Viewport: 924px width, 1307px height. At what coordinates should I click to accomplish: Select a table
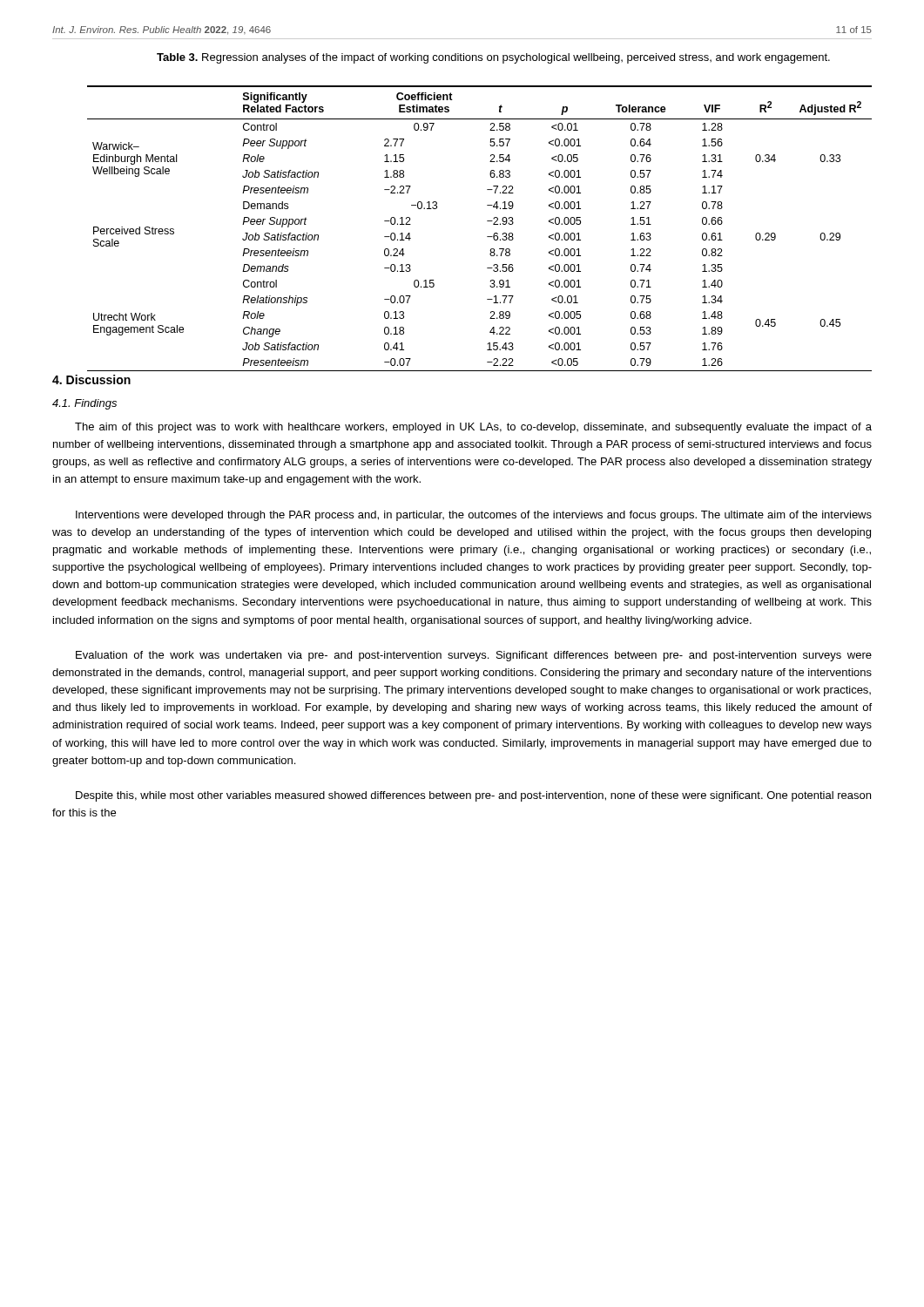[479, 228]
